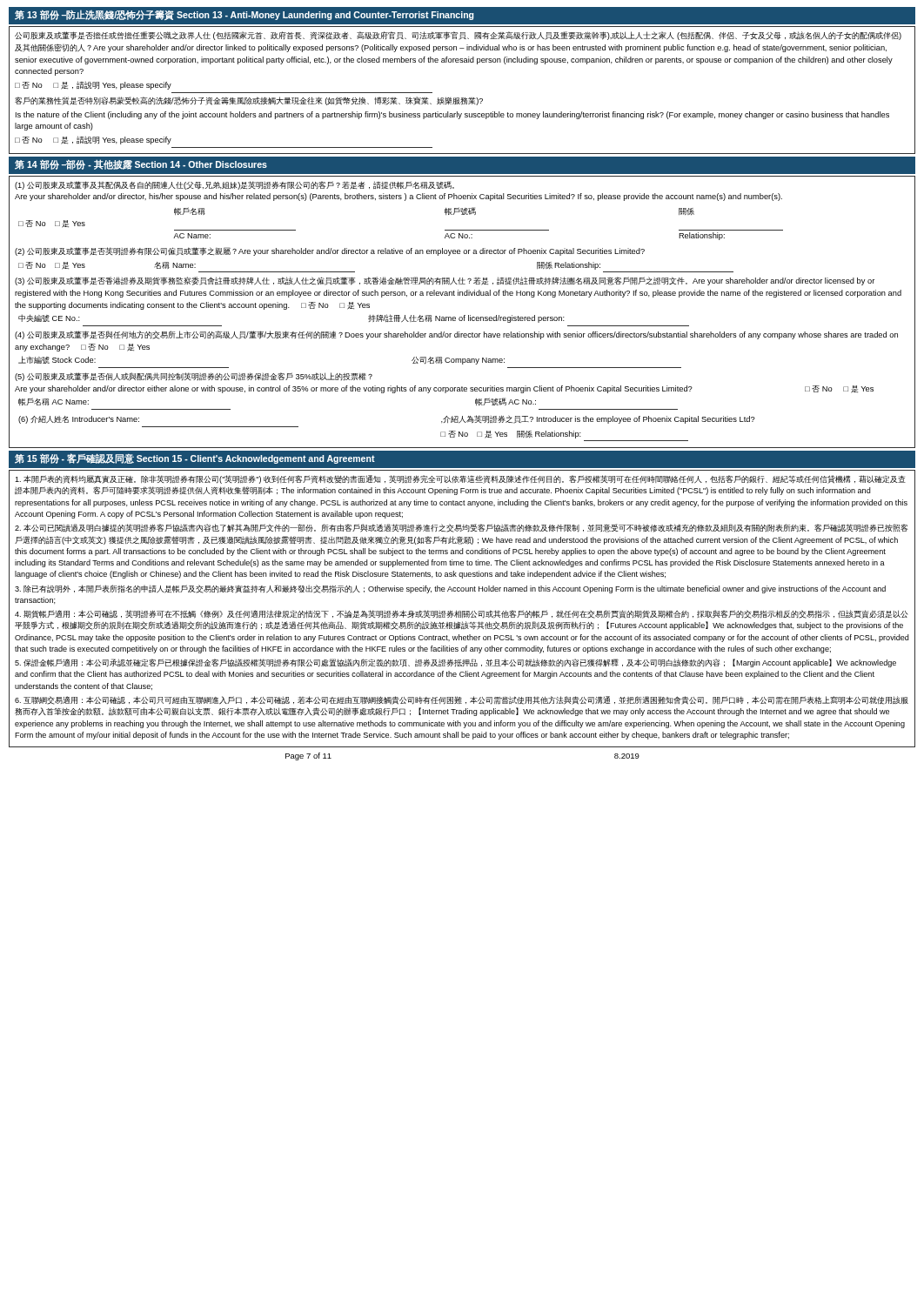Viewport: 924px width, 1305px height.
Task: Locate the text starting "(5) 公司股東及或董事是否個人或與配偶共同控制英明證券的公司證券保證金客戶 35%或以上的投票權？ Are your shareholder and/or"
Action: point(462,391)
